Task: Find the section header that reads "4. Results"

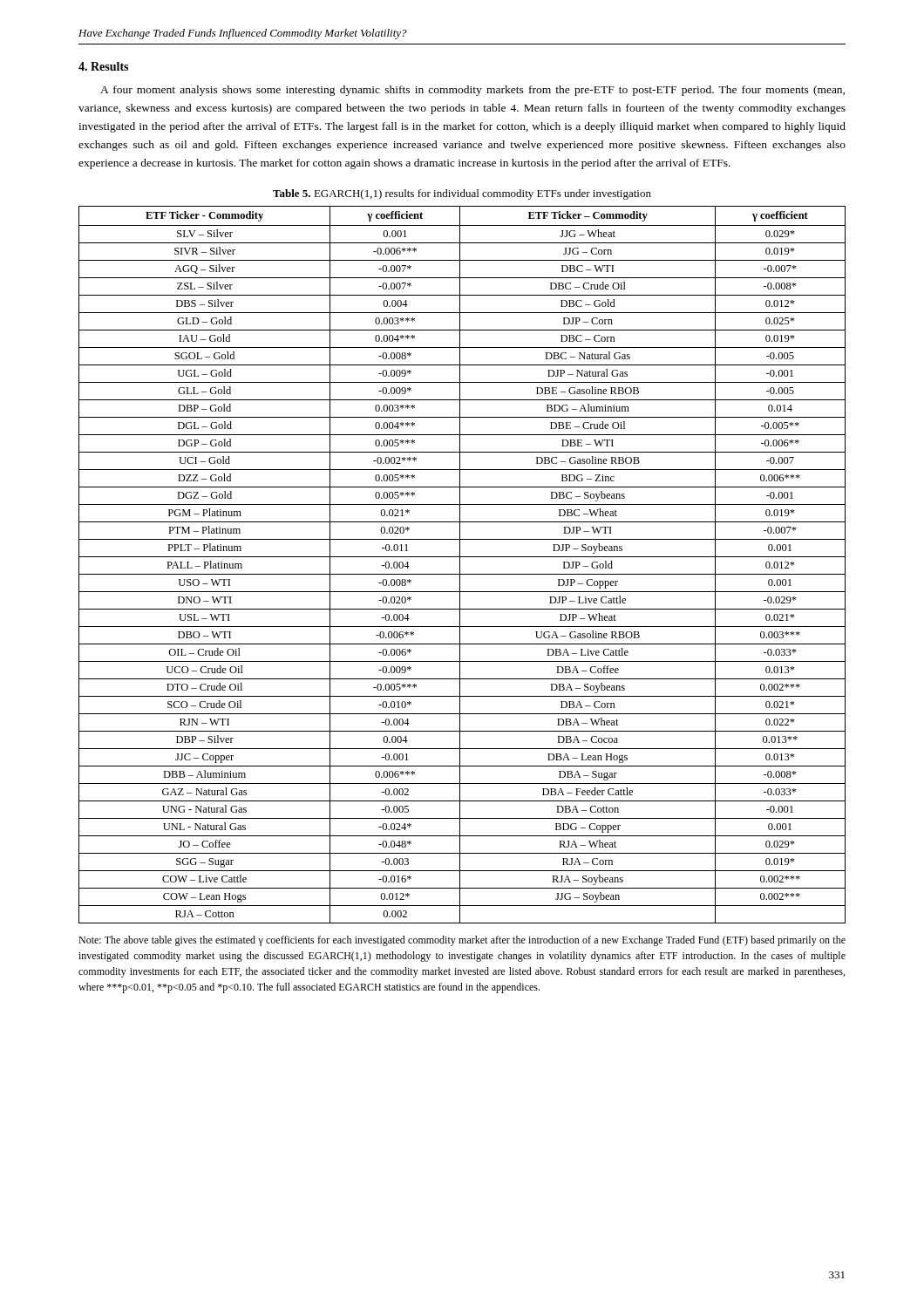Action: [104, 67]
